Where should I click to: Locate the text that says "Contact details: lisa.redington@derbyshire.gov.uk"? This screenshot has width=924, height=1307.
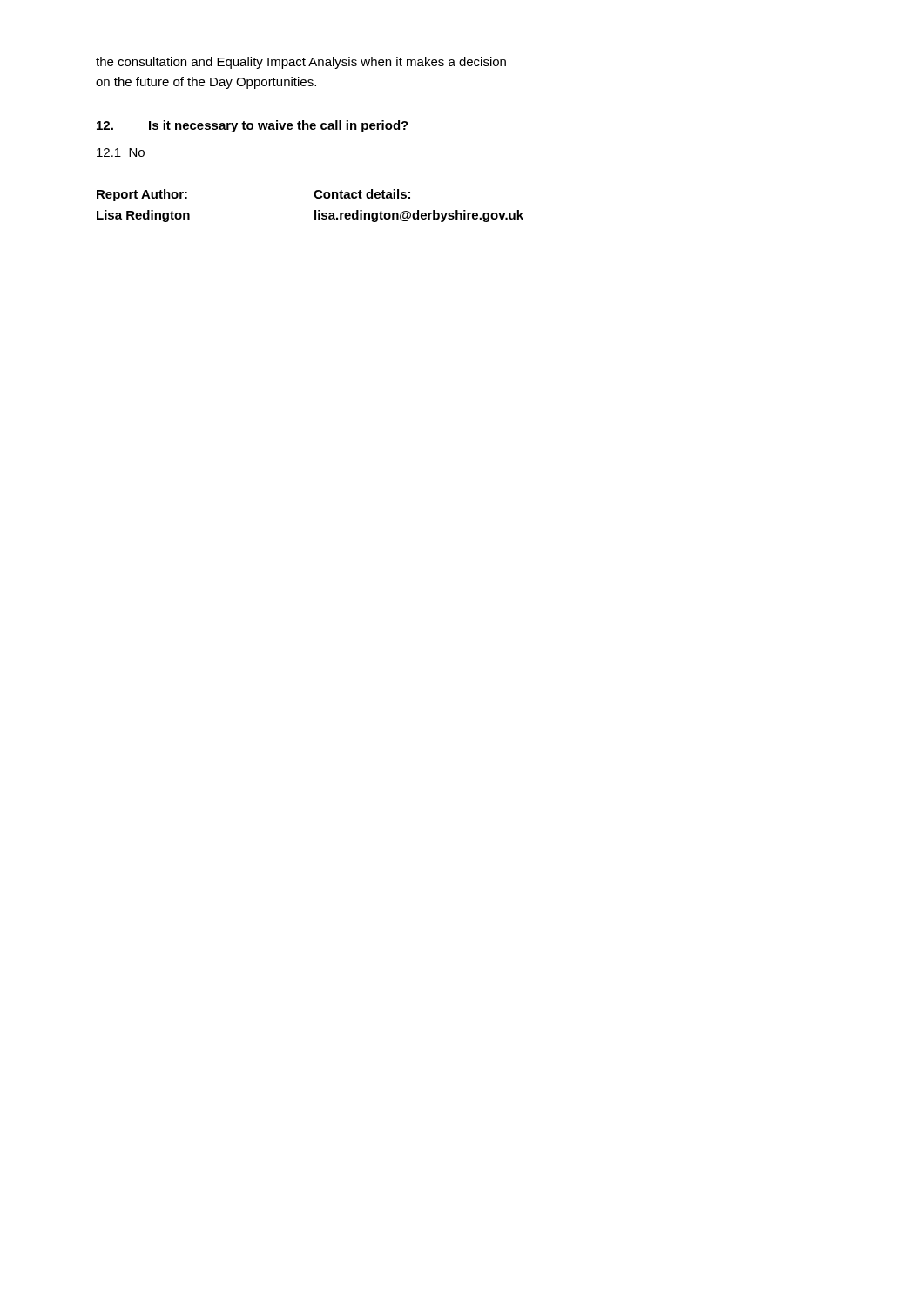[x=362, y=194]
